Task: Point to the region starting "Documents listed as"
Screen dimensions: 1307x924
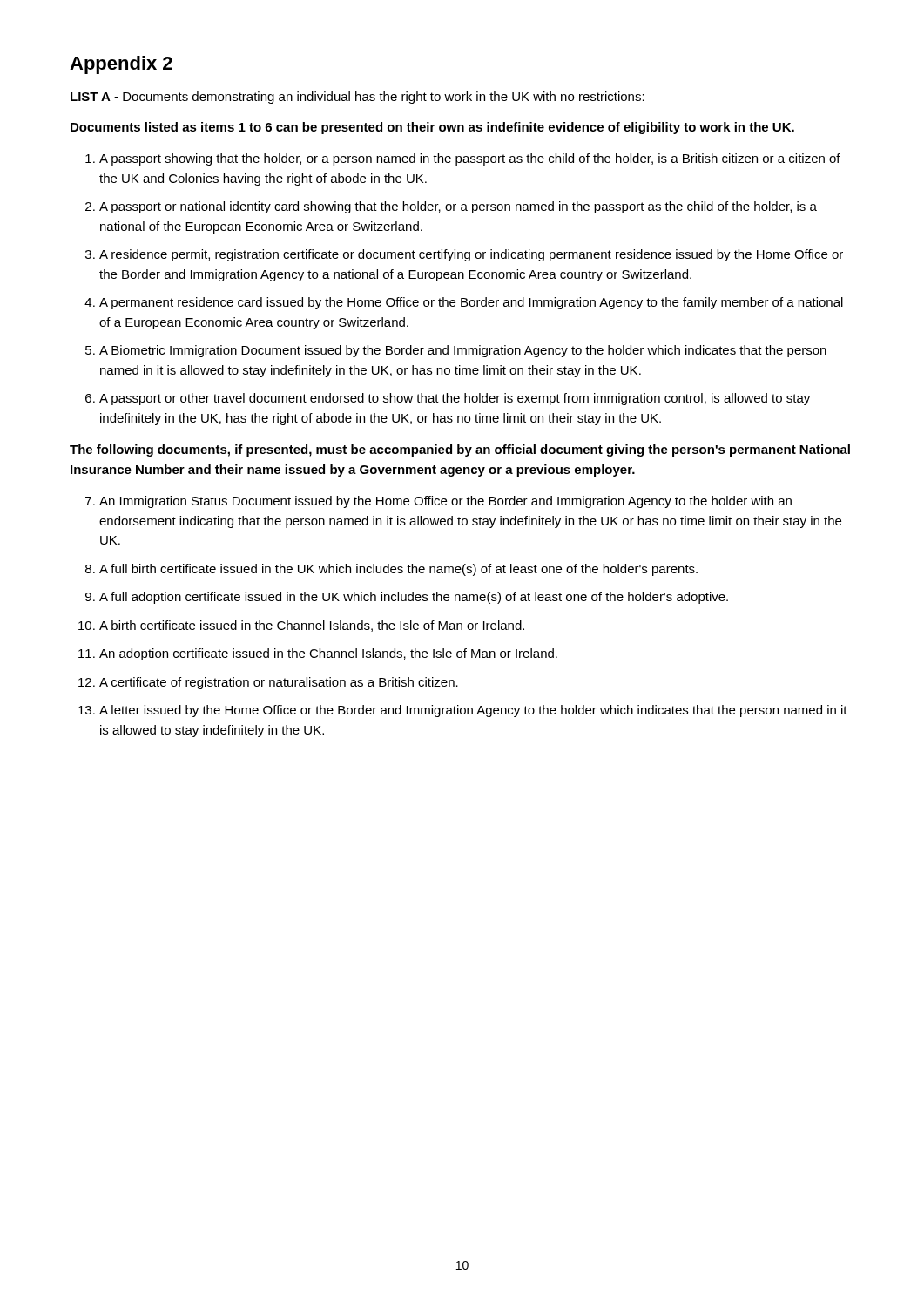Action: click(432, 126)
